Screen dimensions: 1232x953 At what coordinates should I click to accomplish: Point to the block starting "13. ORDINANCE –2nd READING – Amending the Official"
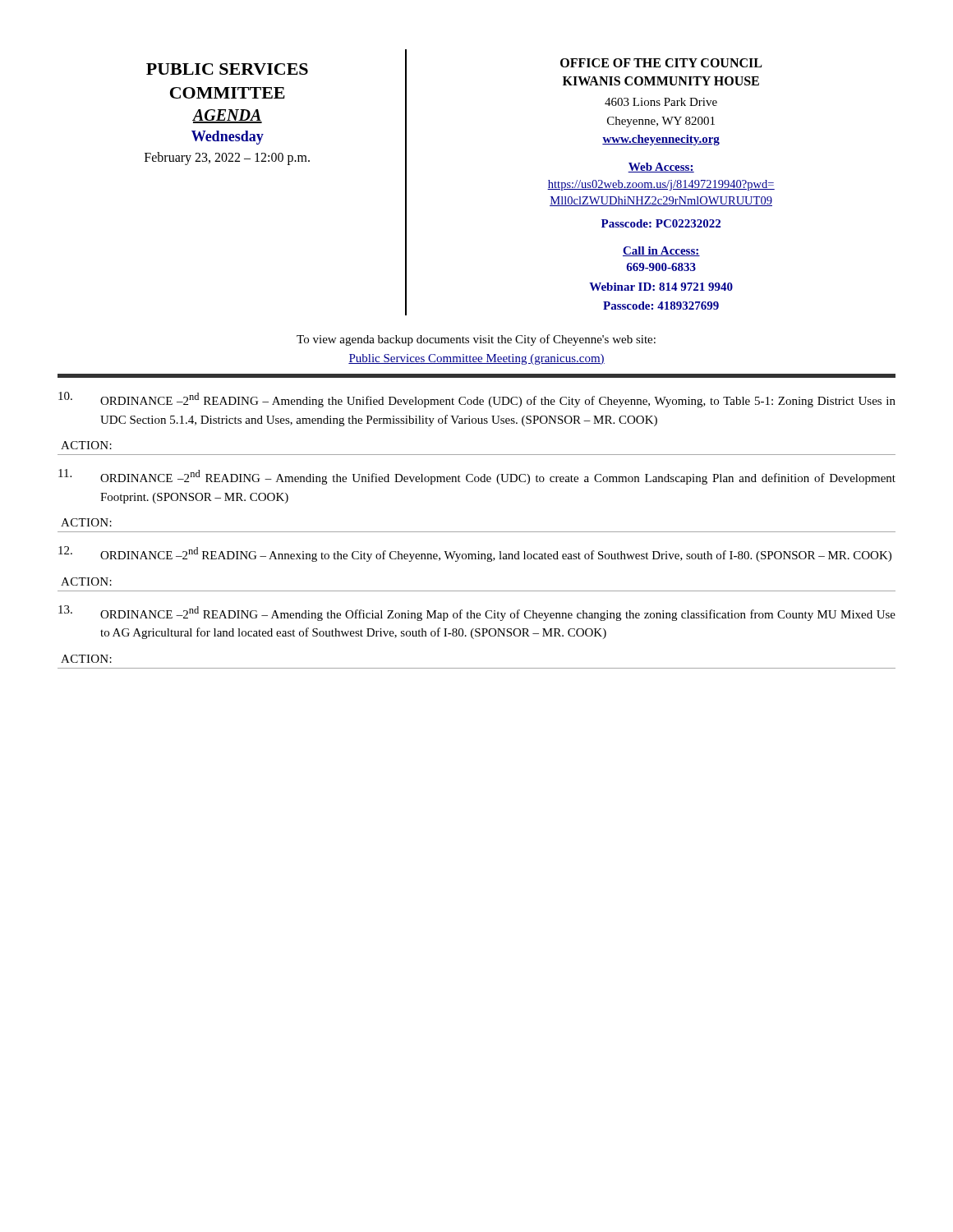(x=476, y=622)
